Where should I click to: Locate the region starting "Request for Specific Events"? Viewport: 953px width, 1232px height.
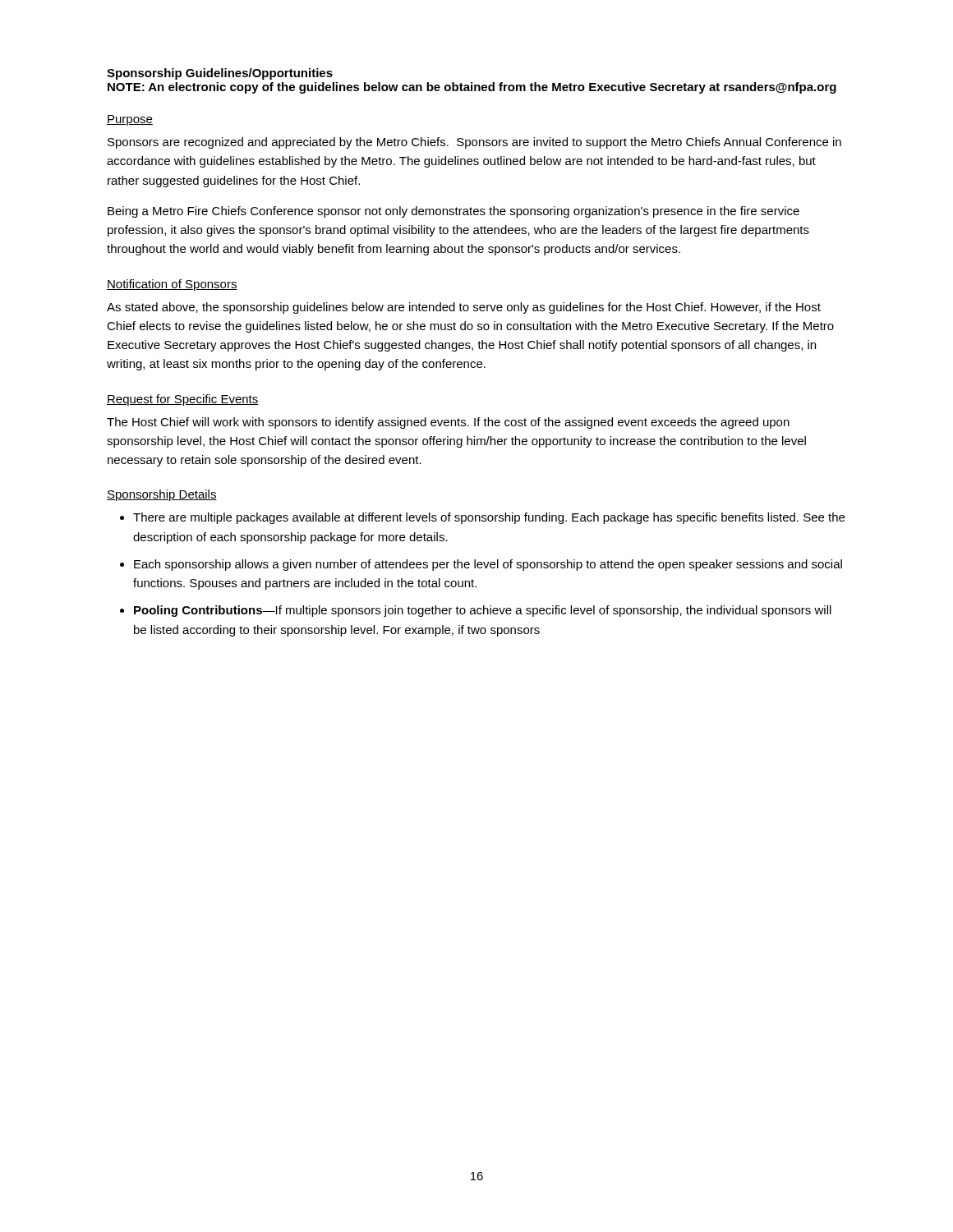point(182,398)
